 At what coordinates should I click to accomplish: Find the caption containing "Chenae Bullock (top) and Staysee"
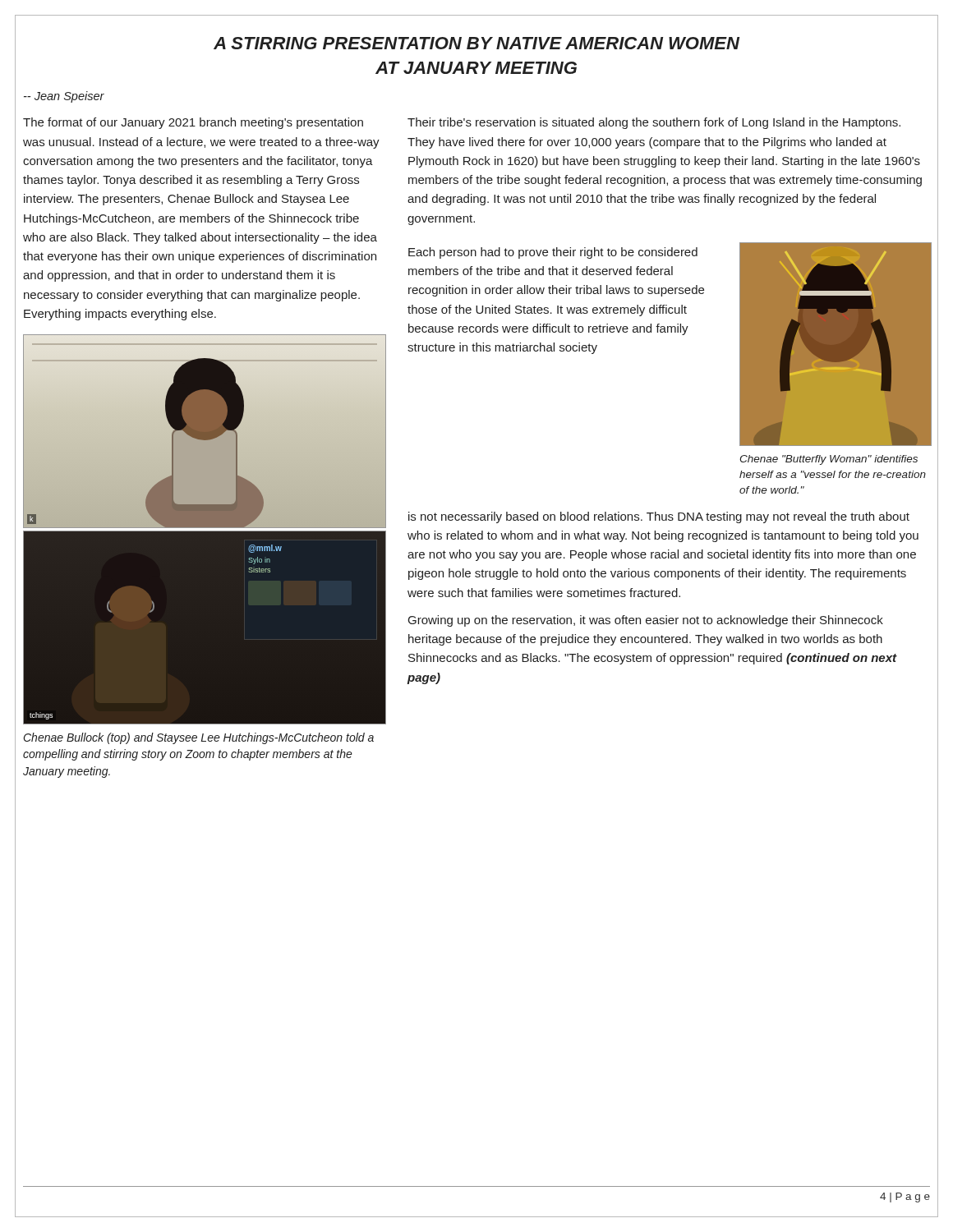click(199, 754)
